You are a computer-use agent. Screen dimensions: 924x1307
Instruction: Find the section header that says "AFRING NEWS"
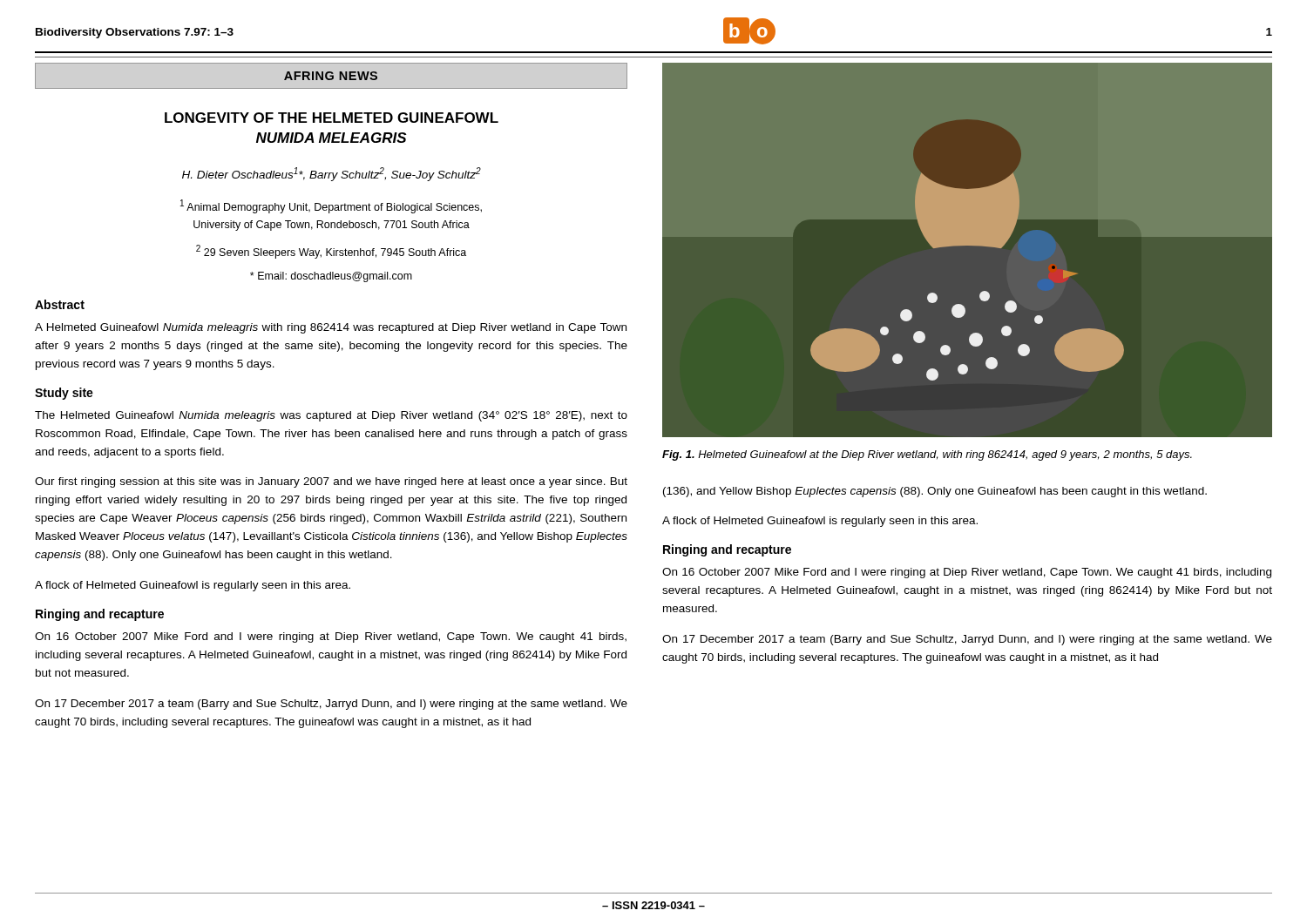pos(331,76)
